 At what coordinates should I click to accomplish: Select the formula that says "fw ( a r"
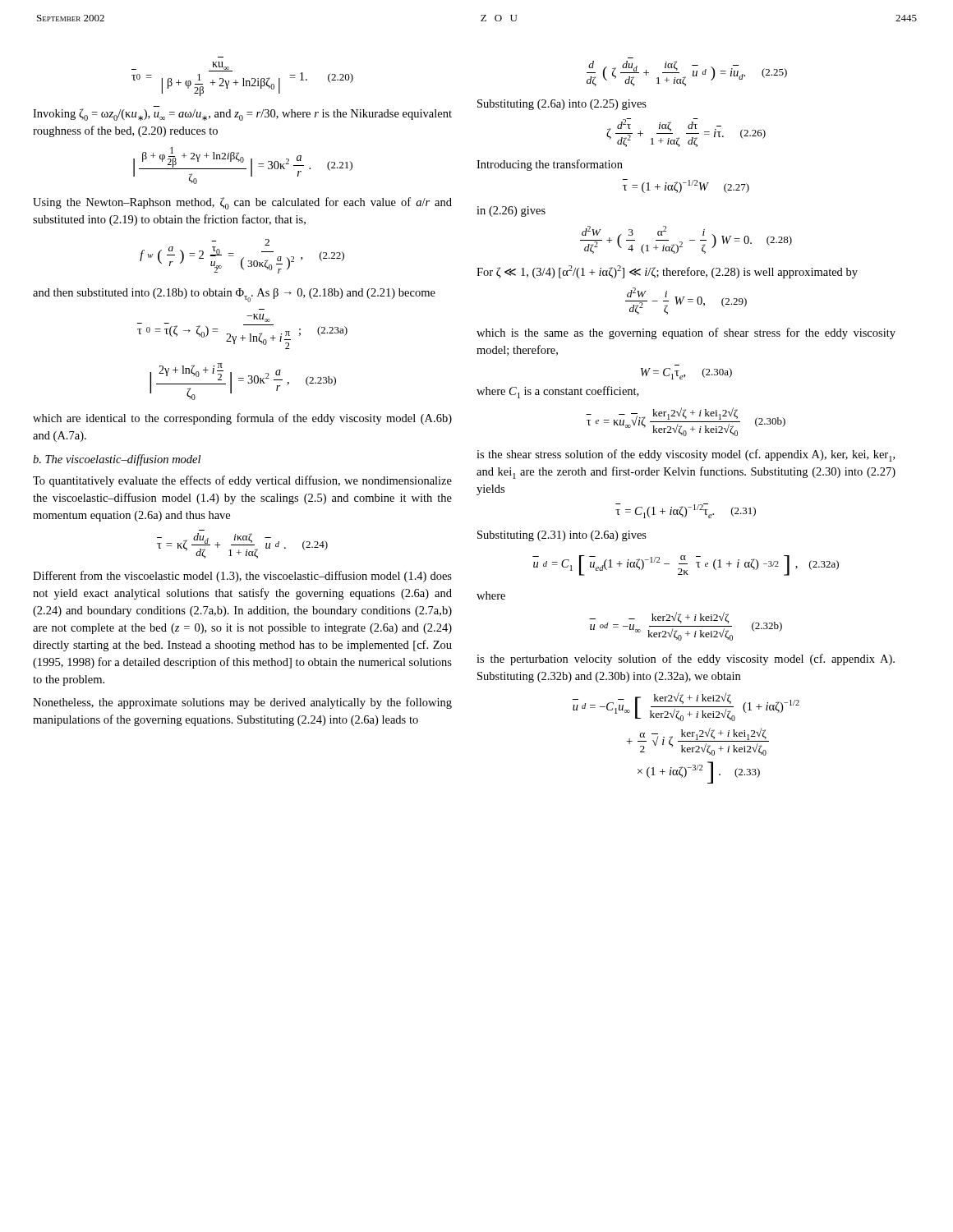[242, 255]
